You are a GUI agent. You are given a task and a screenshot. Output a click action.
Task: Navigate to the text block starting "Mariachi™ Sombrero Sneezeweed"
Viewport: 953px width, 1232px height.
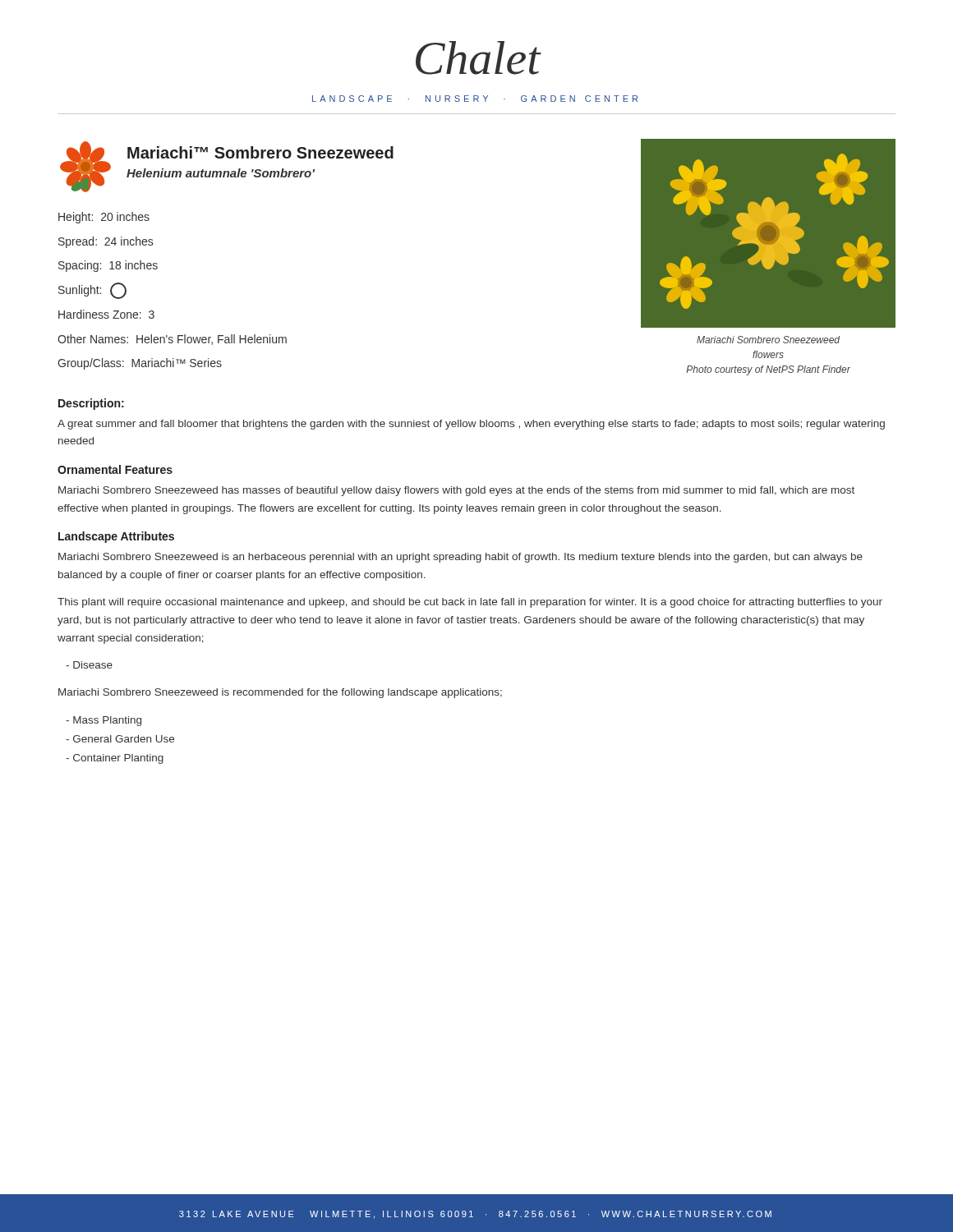pos(260,153)
